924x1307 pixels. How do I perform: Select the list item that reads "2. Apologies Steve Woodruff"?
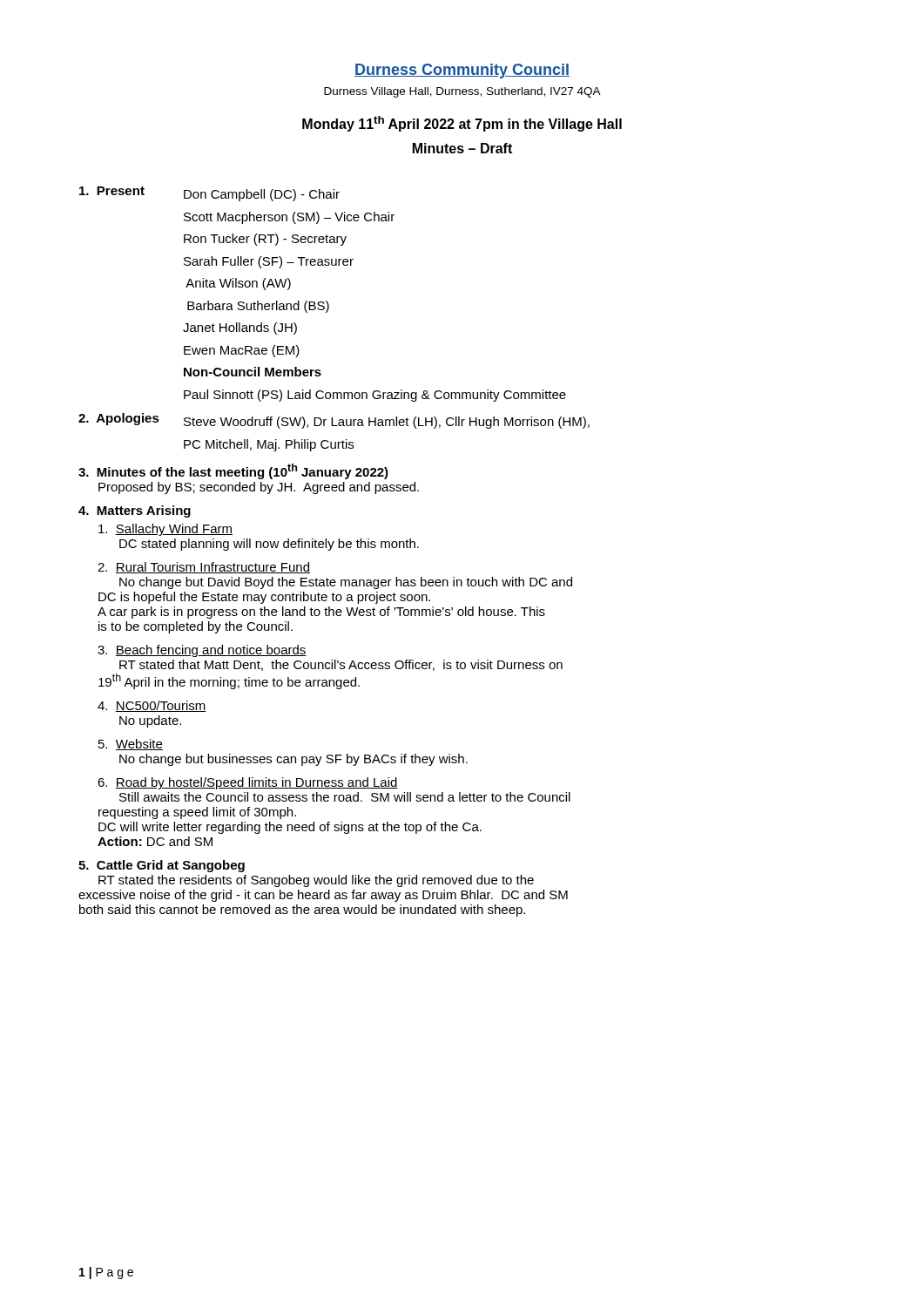click(x=462, y=433)
